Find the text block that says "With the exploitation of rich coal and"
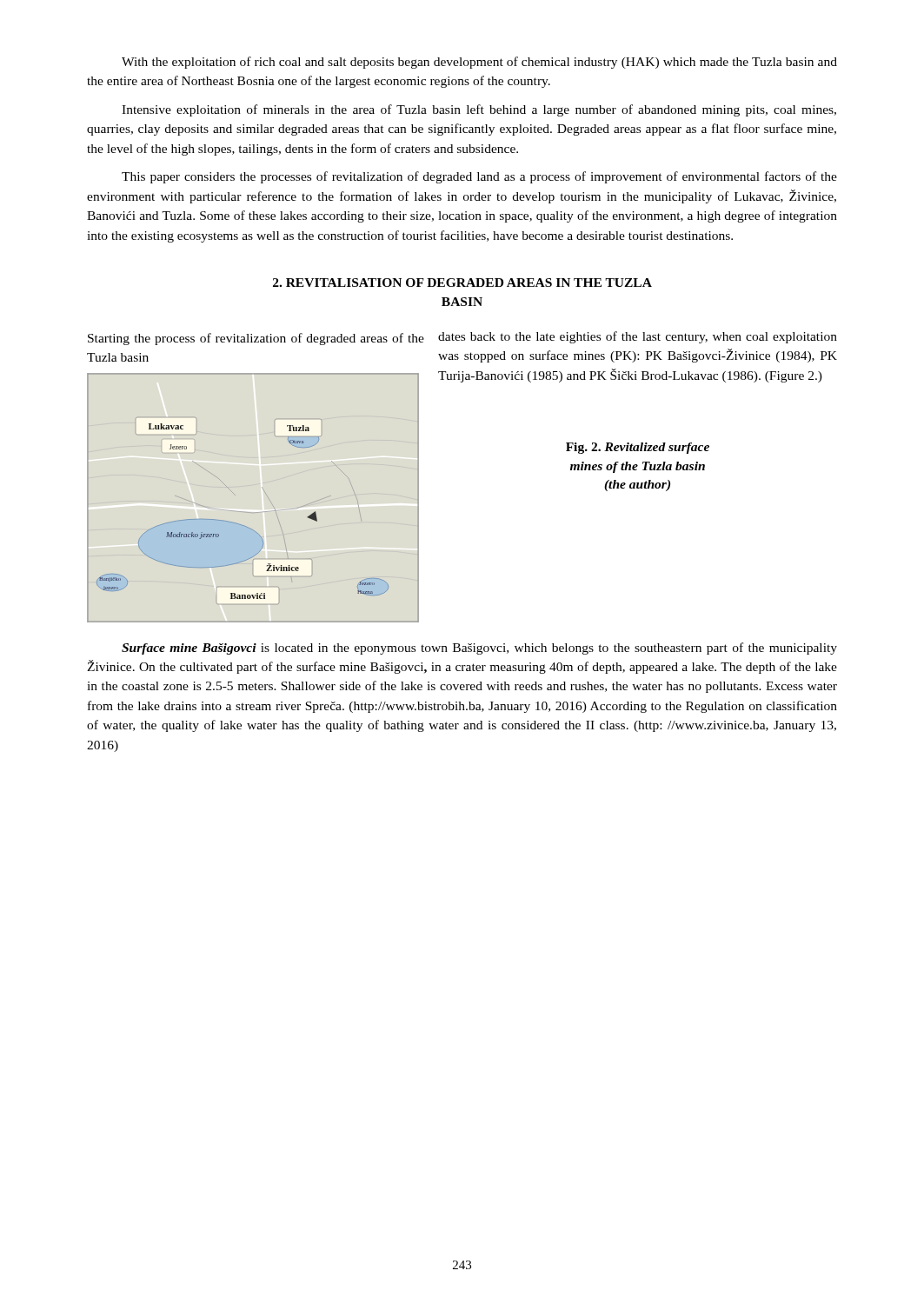This screenshot has width=924, height=1304. click(x=462, y=72)
